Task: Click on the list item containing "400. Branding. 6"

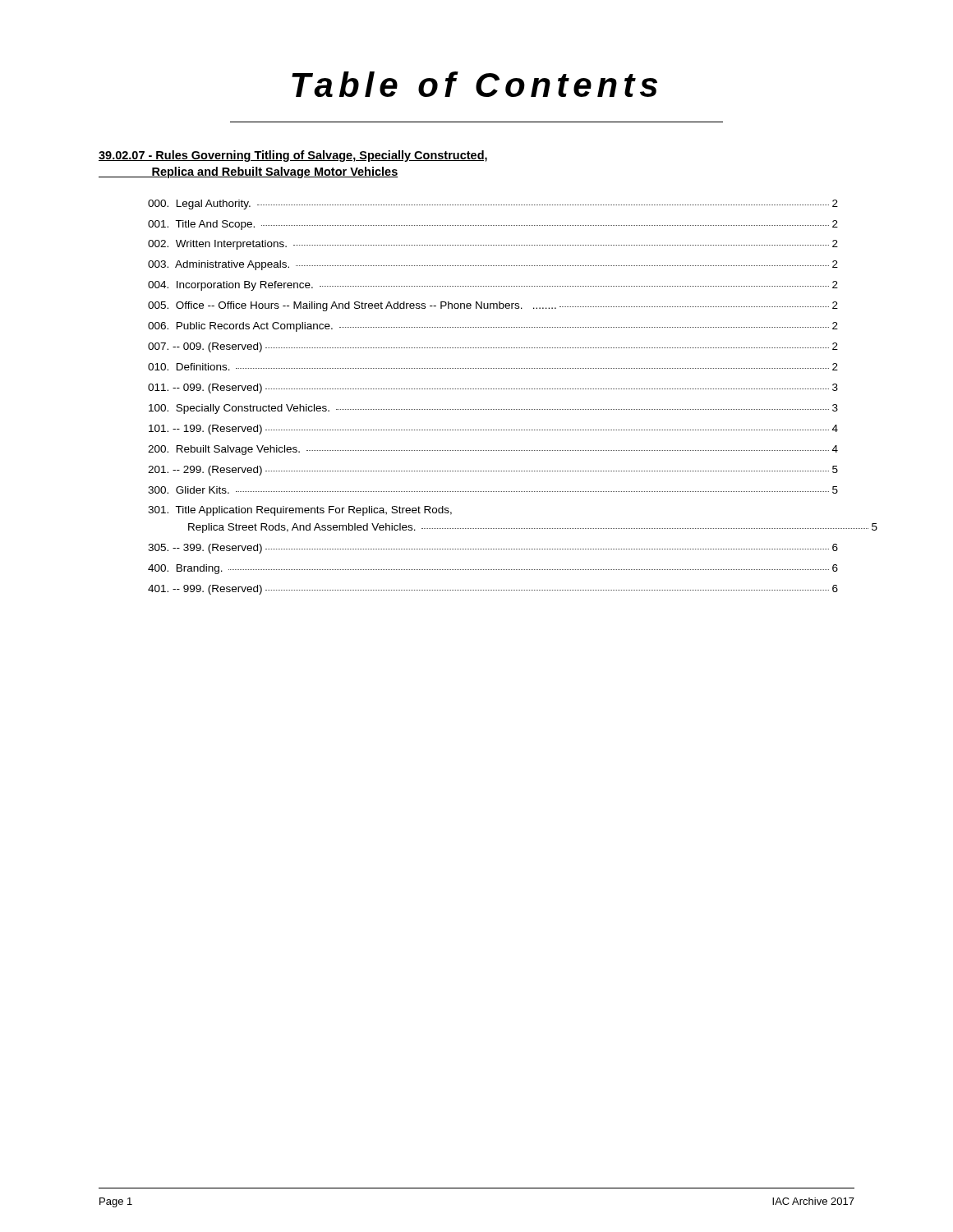Action: tap(493, 569)
